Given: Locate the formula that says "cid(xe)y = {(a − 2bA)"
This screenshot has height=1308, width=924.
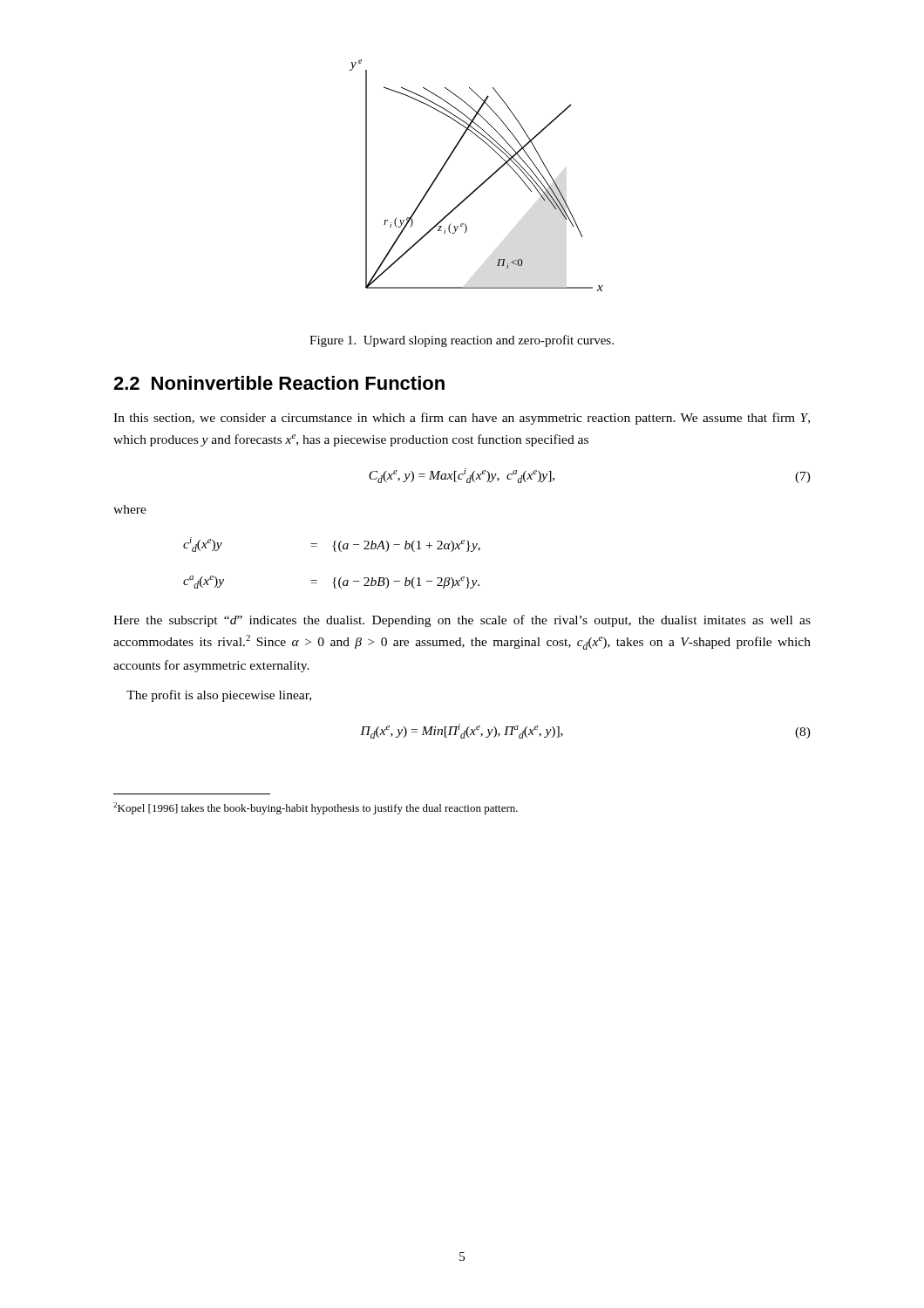Looking at the screenshot, I should tap(332, 545).
